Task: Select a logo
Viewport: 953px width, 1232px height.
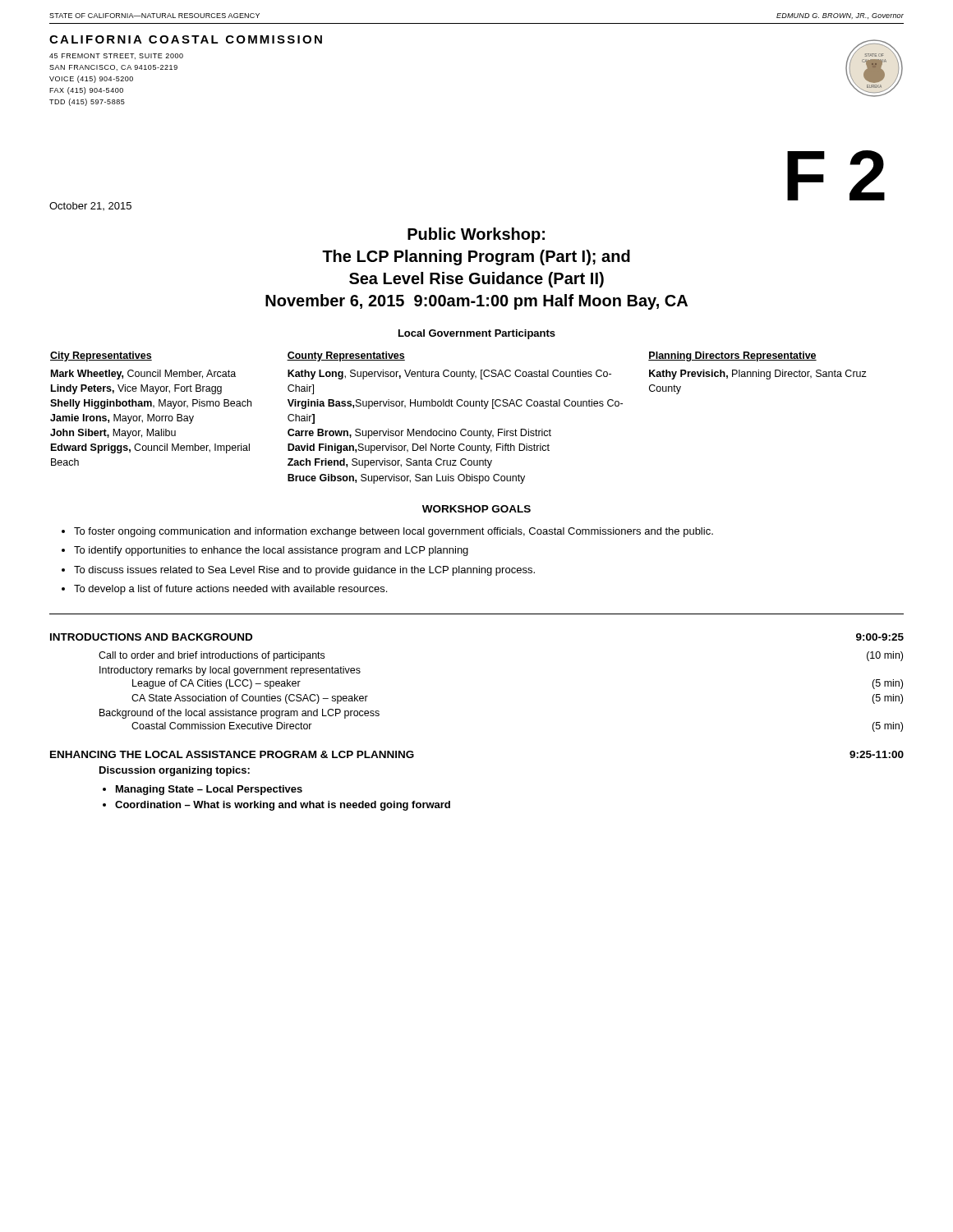Action: [874, 69]
